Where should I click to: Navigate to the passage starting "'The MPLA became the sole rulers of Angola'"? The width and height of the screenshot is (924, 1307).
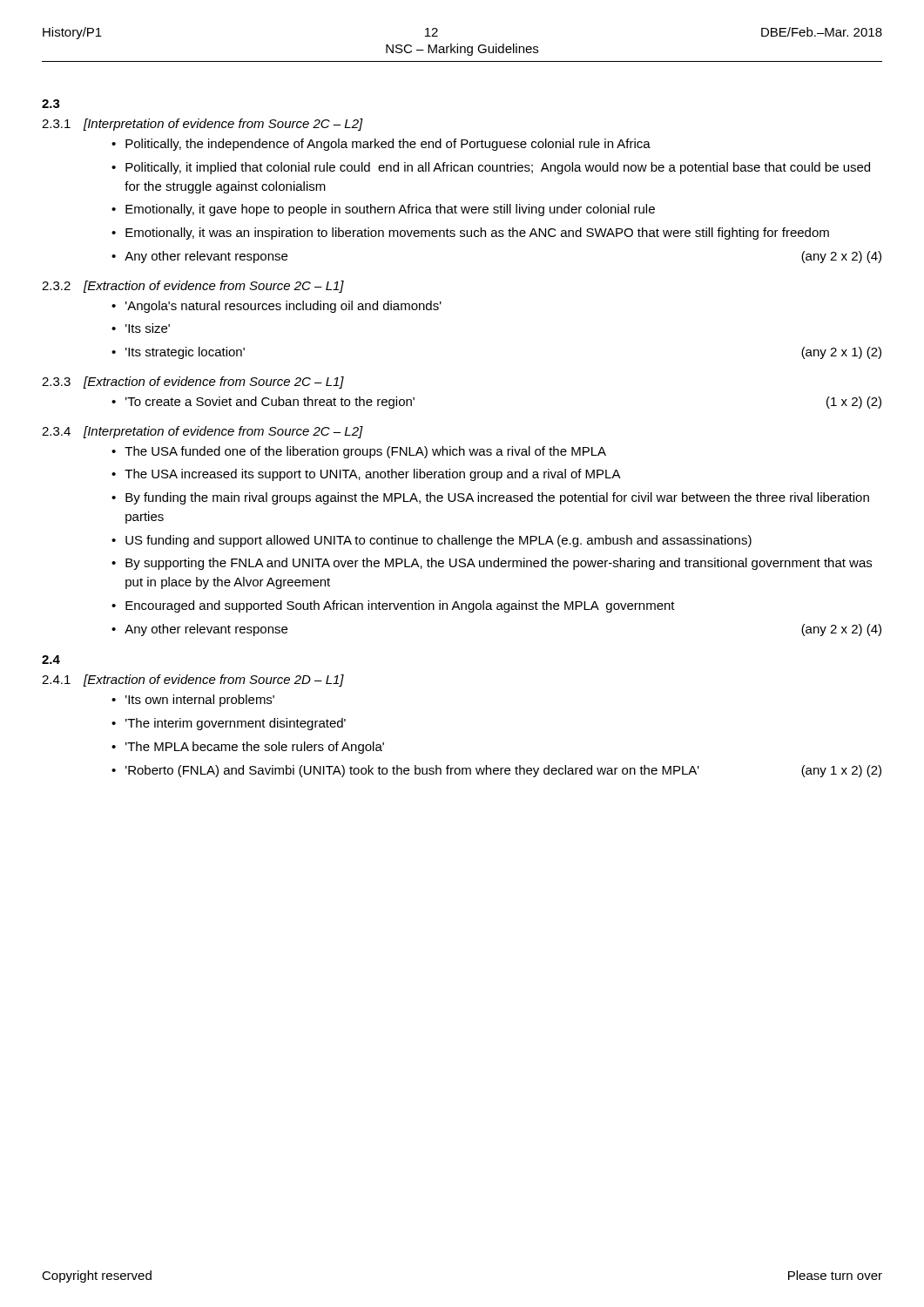point(255,748)
